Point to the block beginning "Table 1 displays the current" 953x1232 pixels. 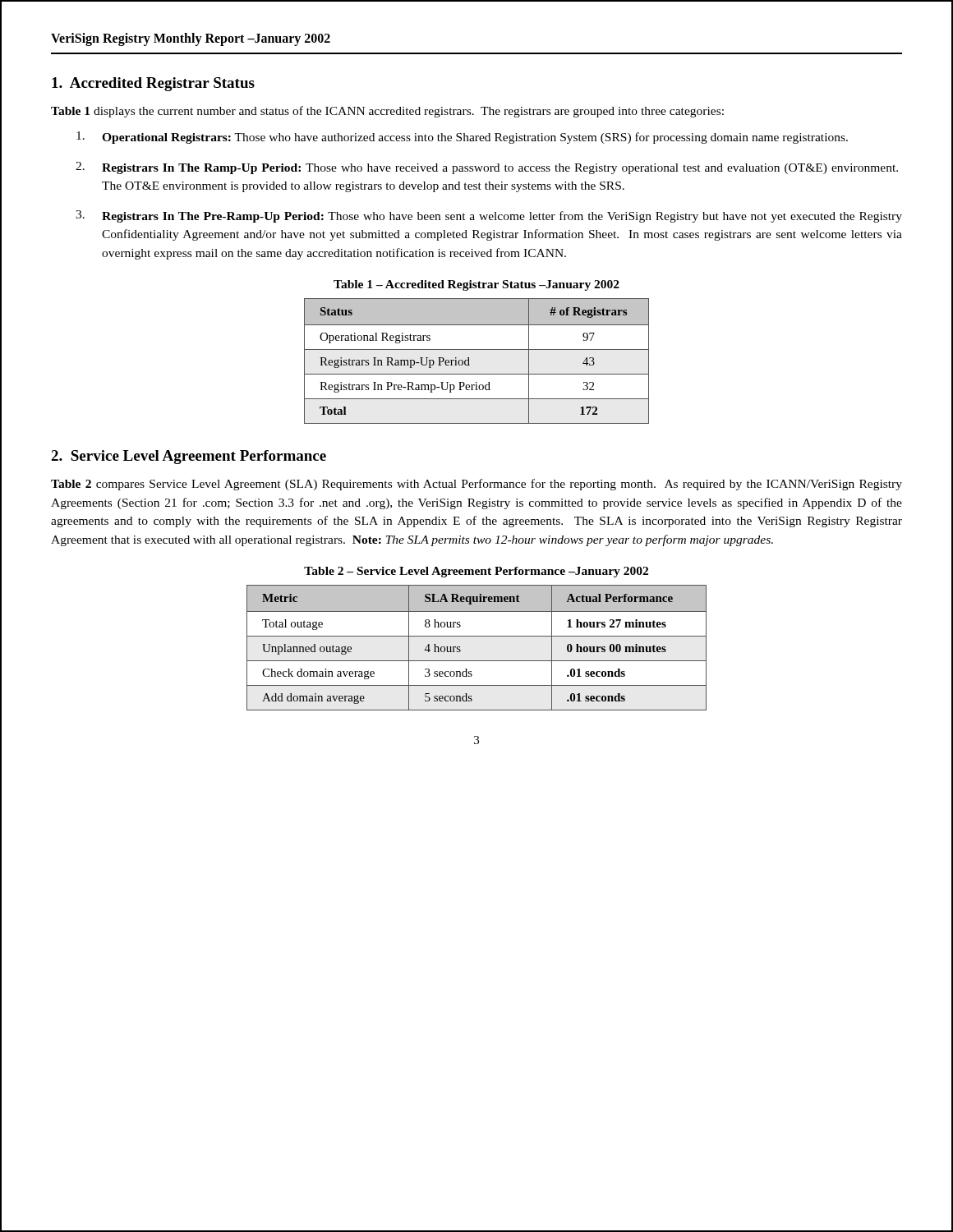tap(388, 110)
